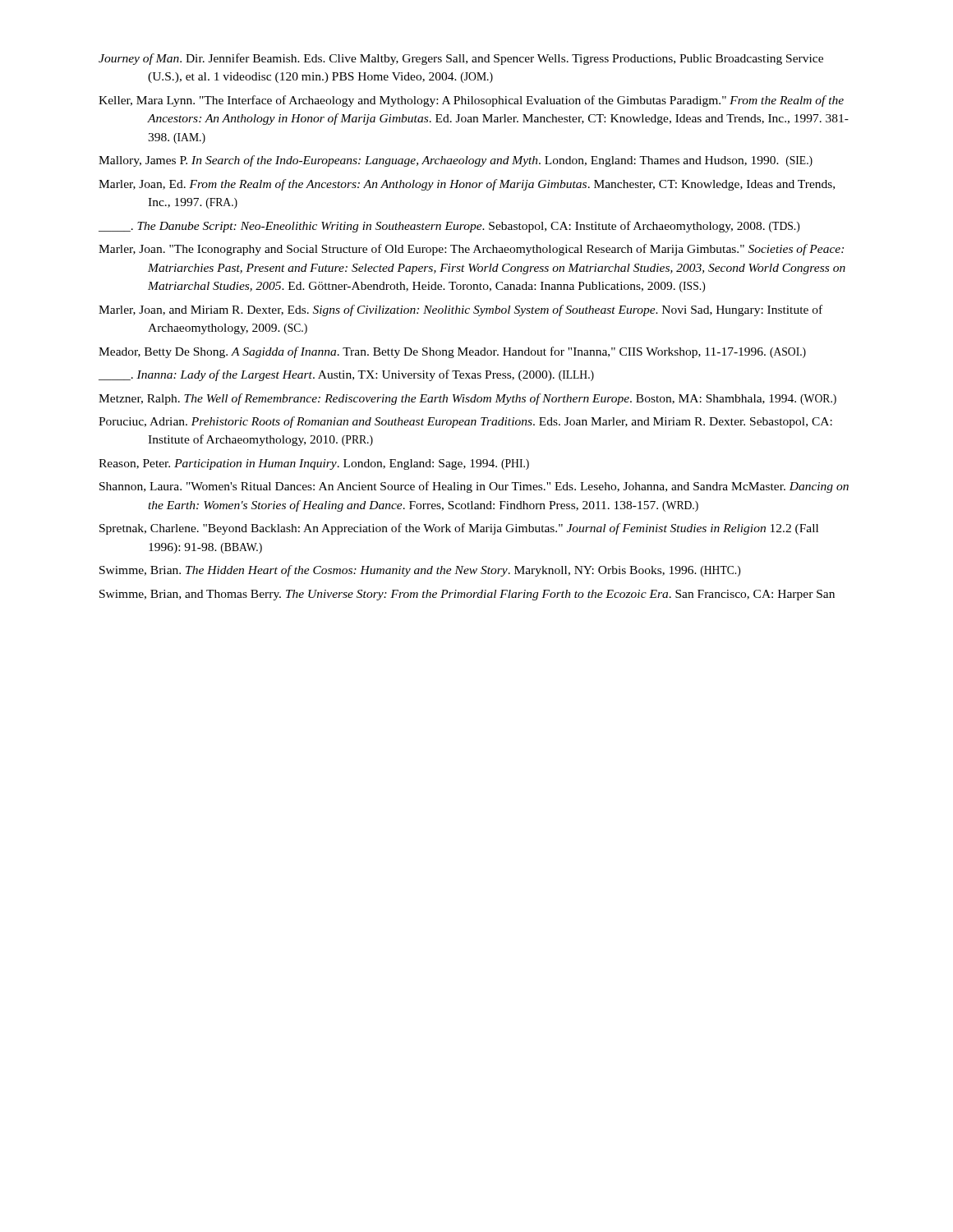953x1232 pixels.
Task: Click the passage that begins "Poruciuc, Adrian. Prehistoric Roots"
Action: click(466, 430)
